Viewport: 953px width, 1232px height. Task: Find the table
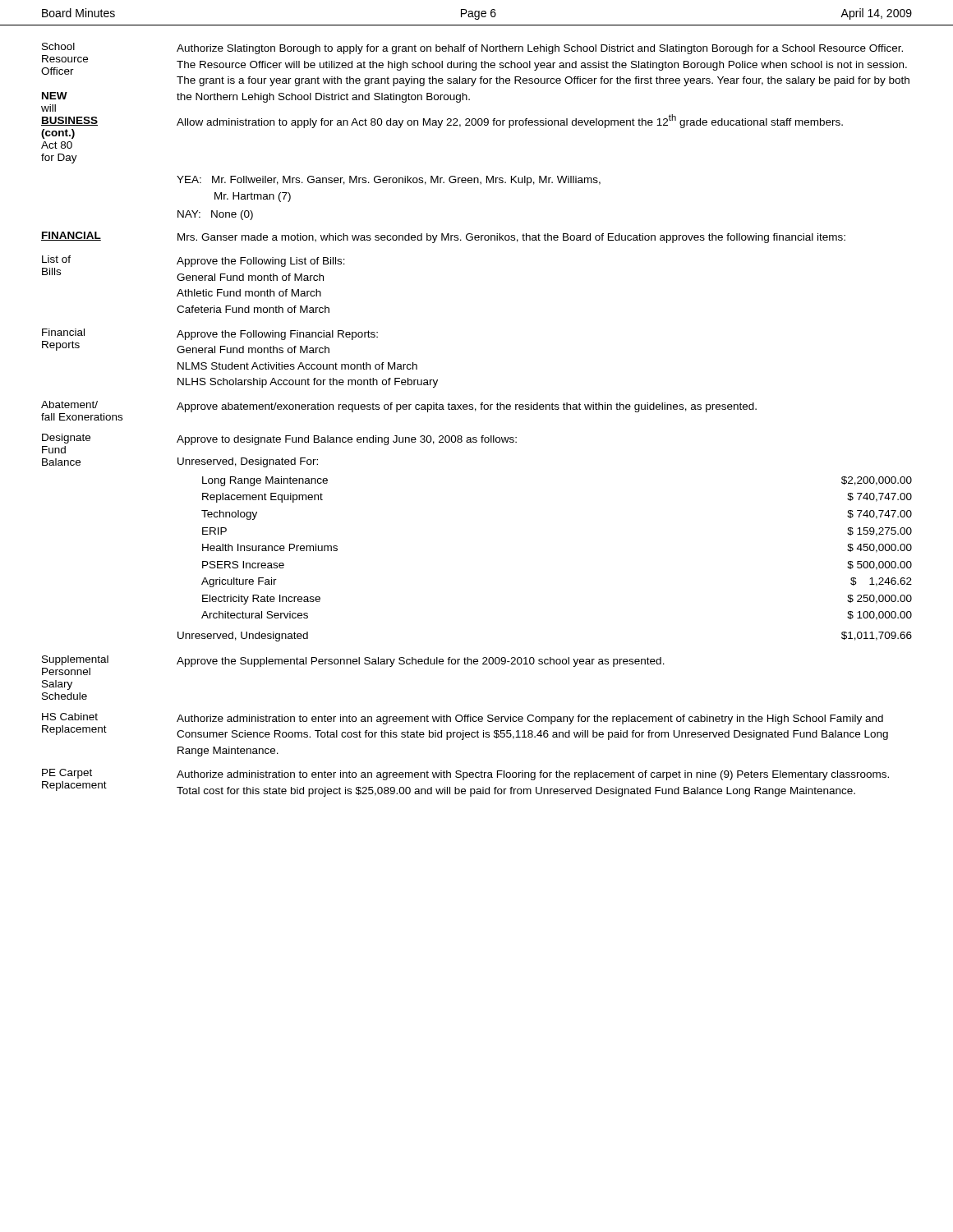tap(544, 549)
